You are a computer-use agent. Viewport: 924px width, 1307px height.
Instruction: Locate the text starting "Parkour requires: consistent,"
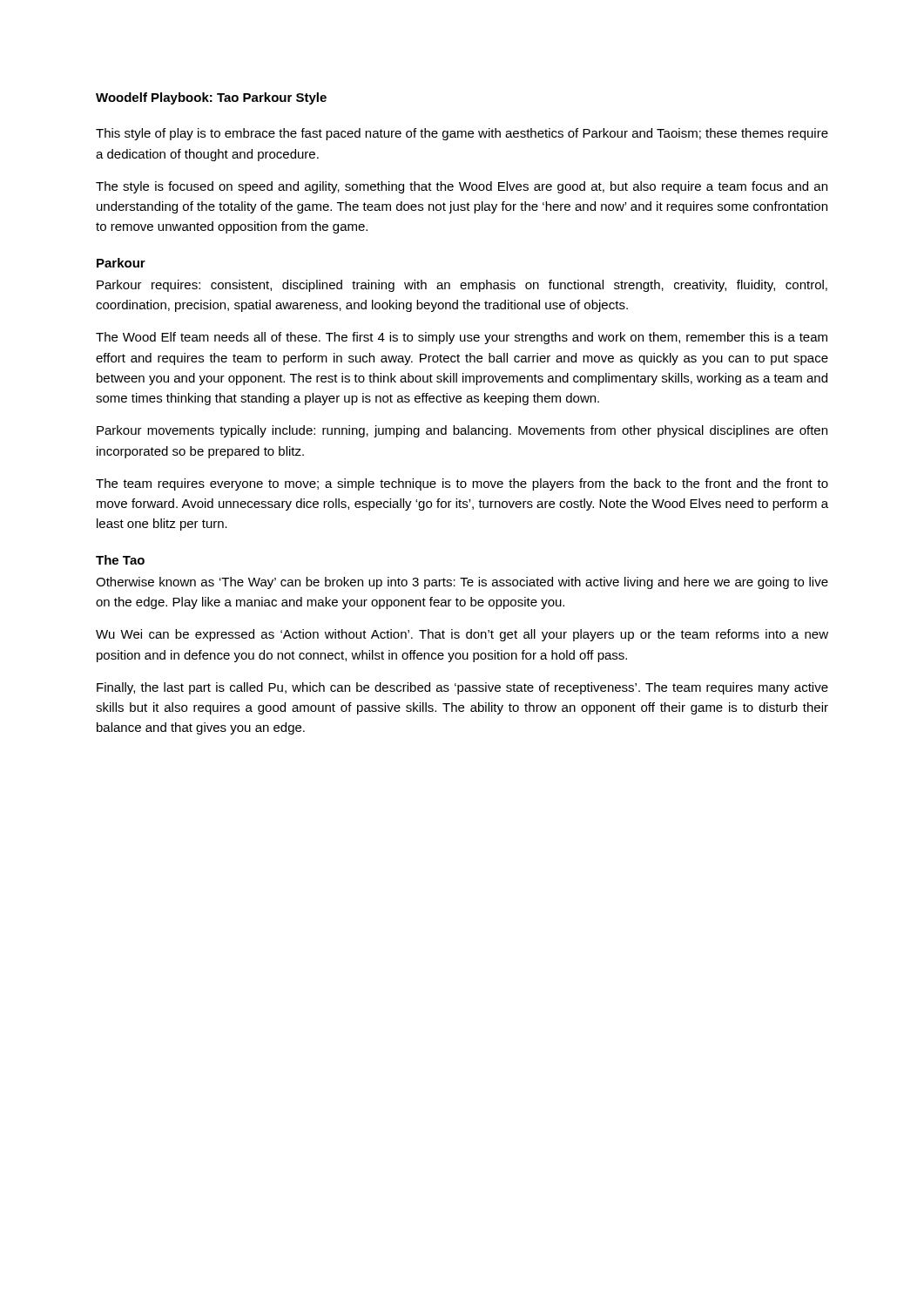pos(462,294)
